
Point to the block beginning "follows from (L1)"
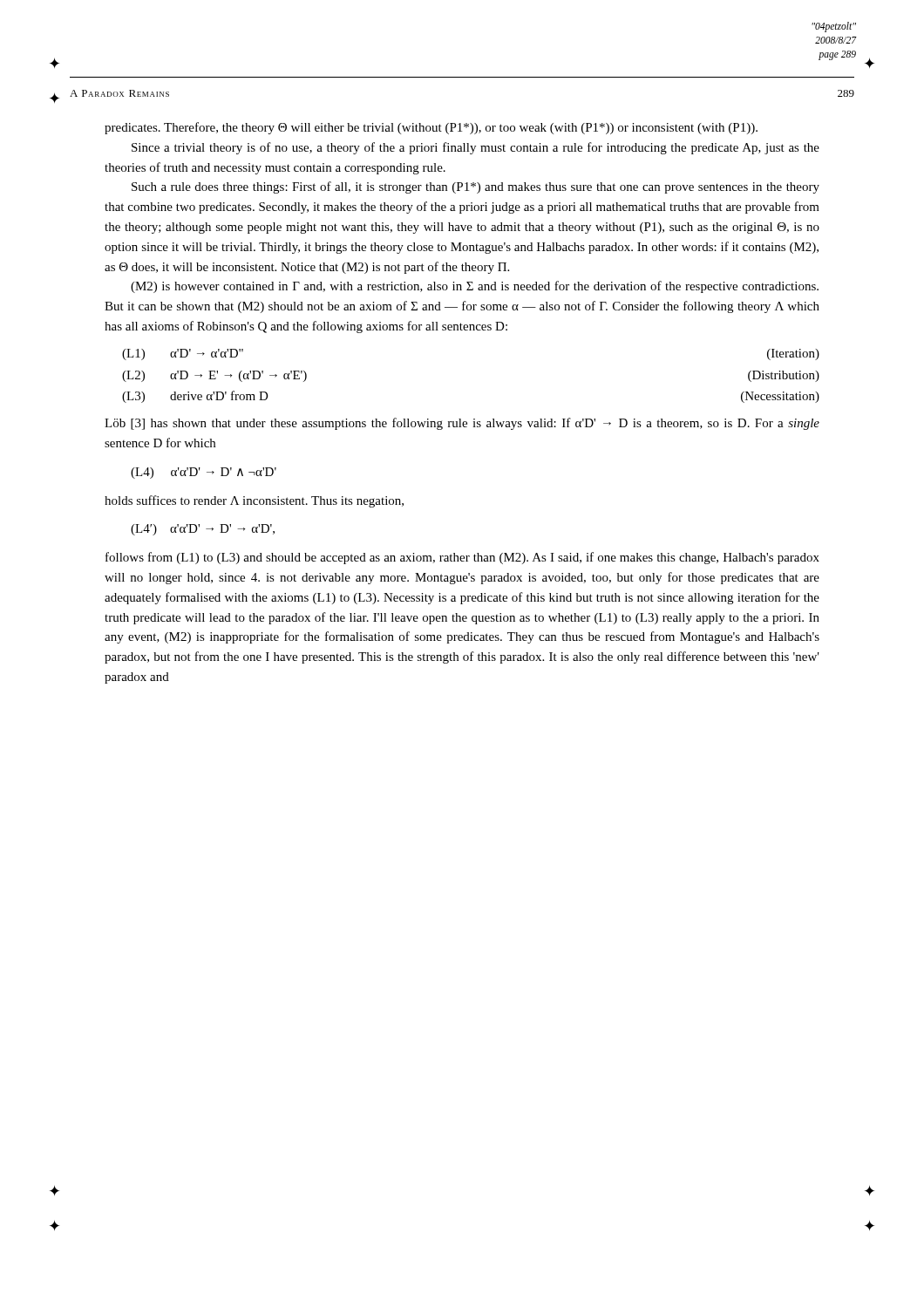[x=462, y=617]
